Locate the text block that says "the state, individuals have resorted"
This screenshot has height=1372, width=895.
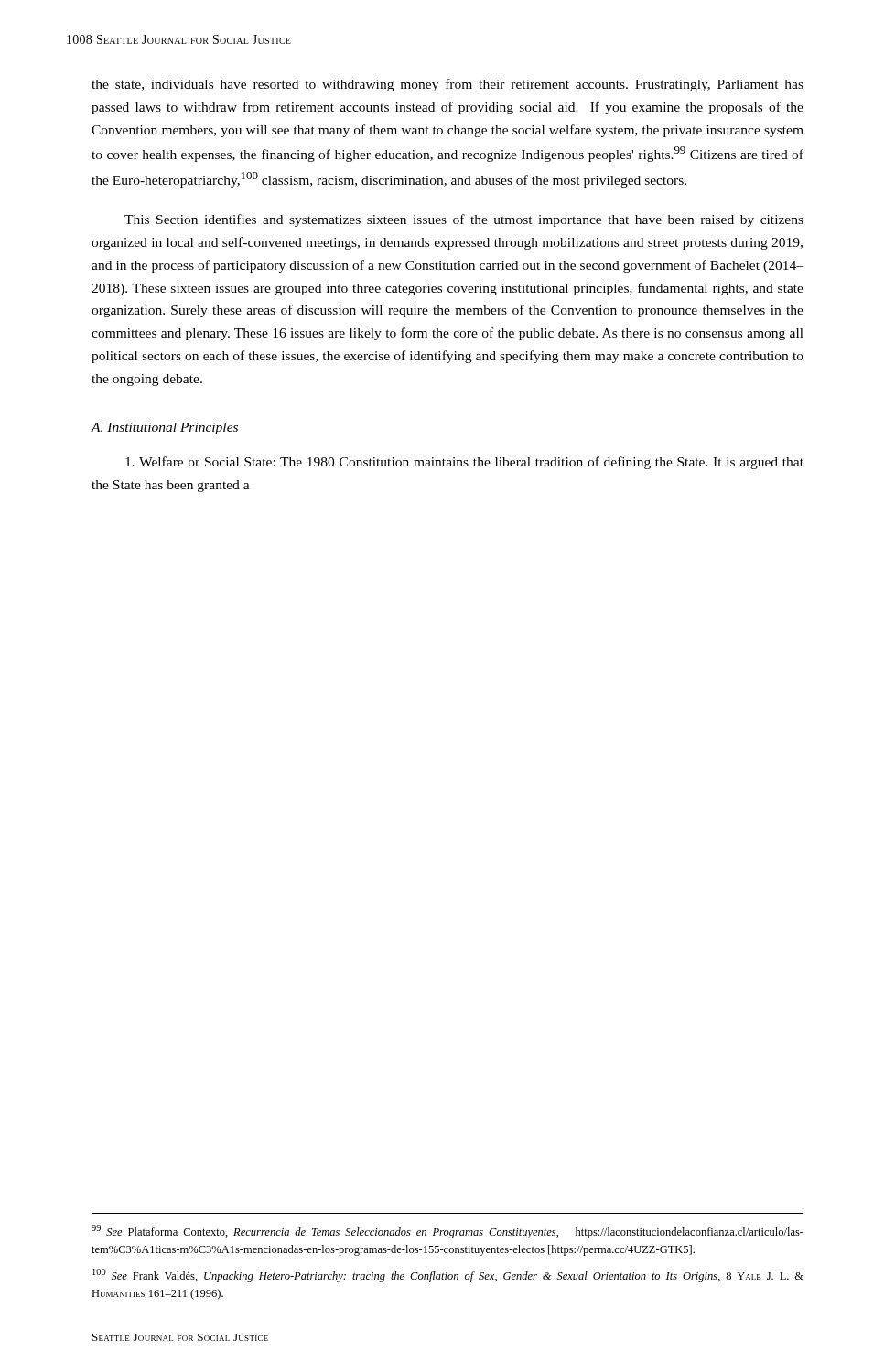448,132
